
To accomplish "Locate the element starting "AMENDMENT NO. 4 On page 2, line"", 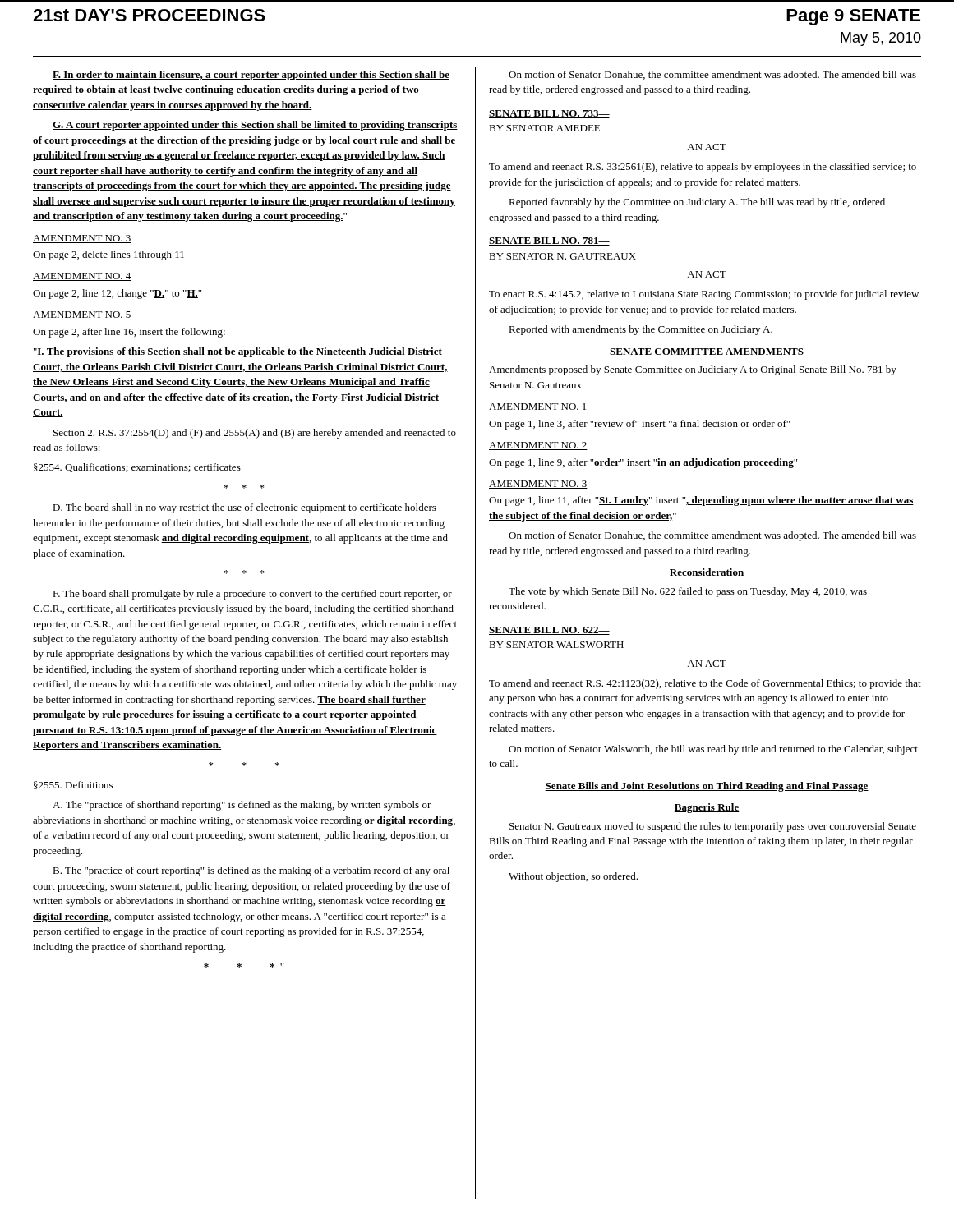I will [82, 277].
